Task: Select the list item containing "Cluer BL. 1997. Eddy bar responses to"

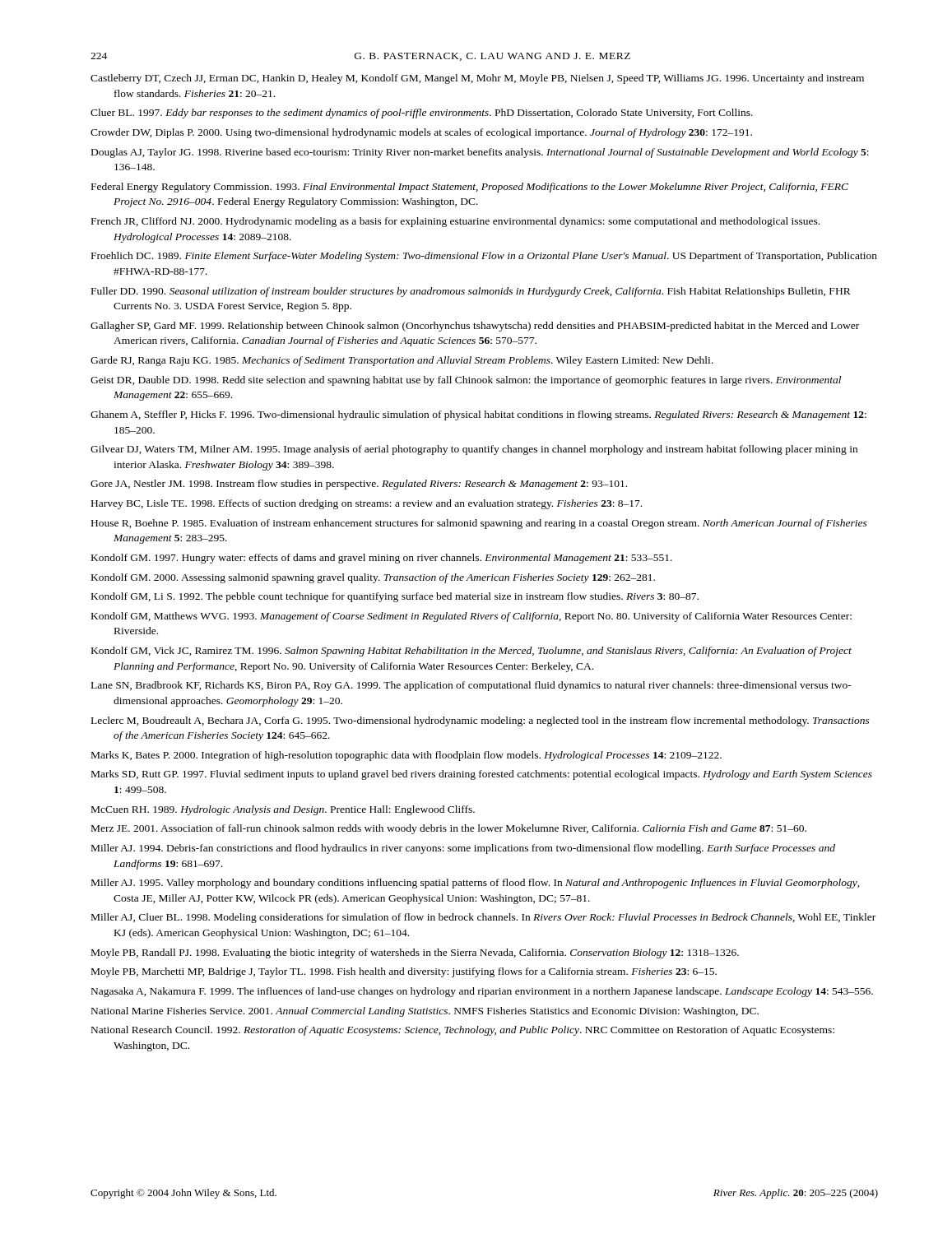Action: 422,113
